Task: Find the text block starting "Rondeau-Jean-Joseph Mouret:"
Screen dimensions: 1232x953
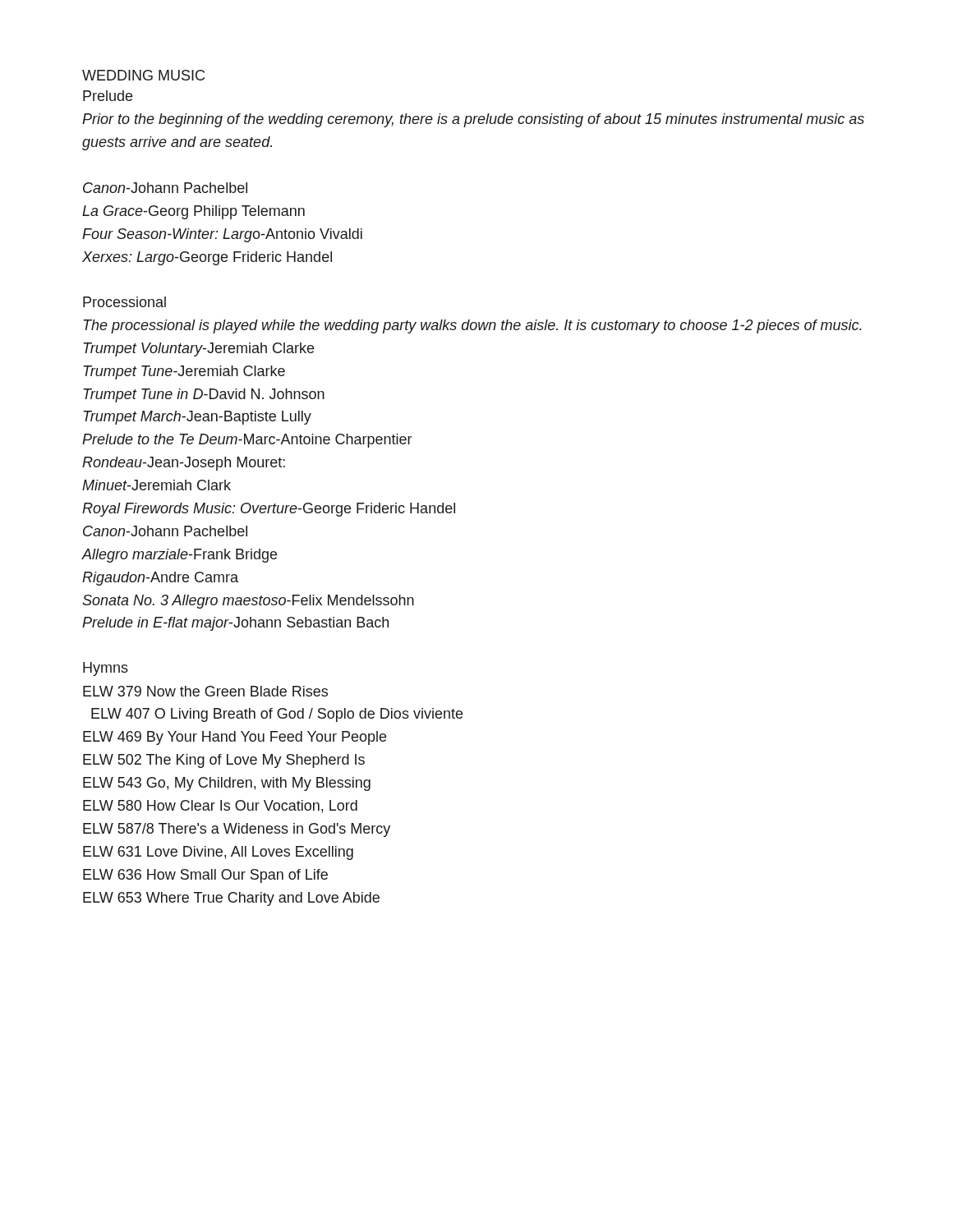Action: click(x=184, y=463)
